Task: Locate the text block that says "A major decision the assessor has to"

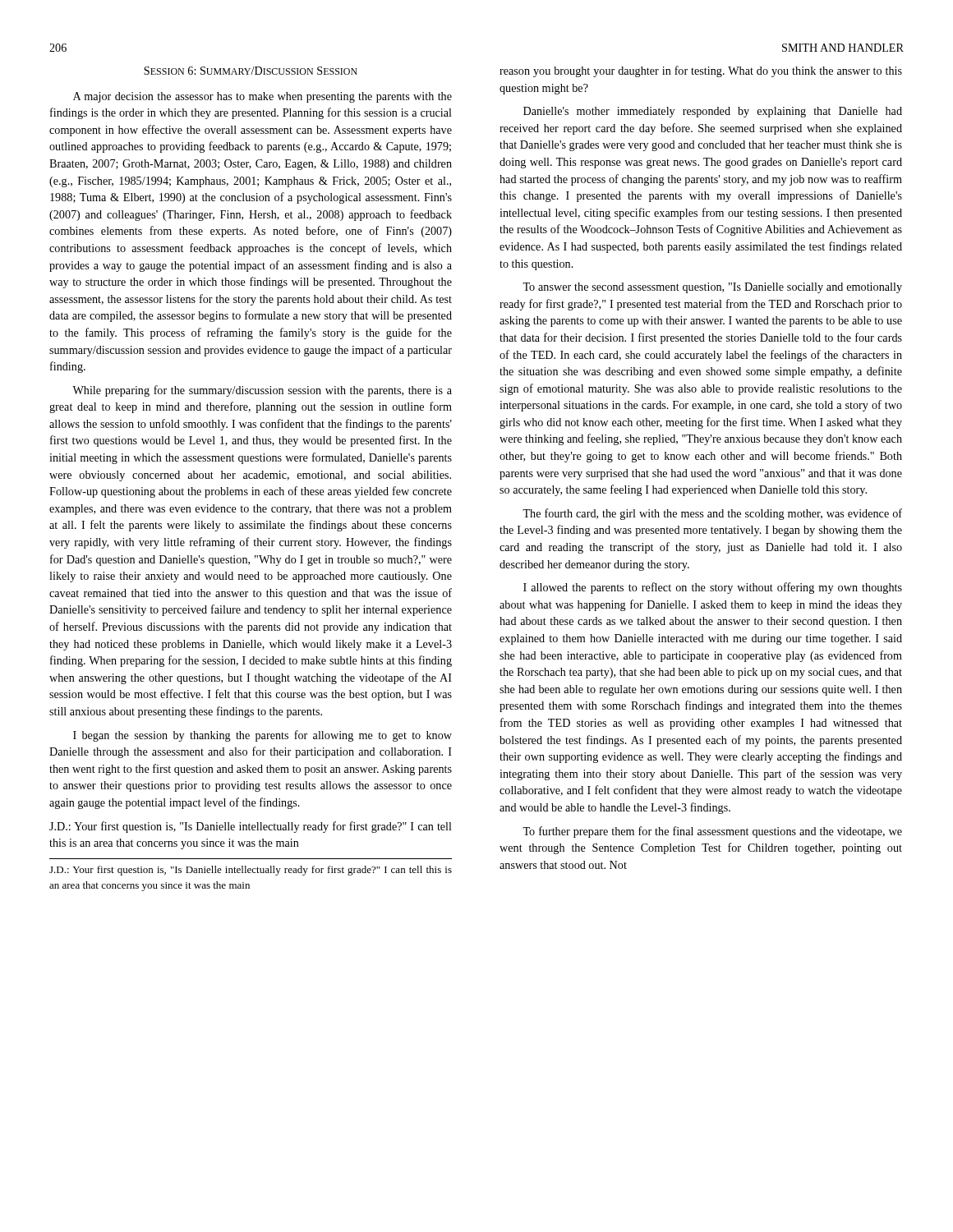Action: point(251,231)
